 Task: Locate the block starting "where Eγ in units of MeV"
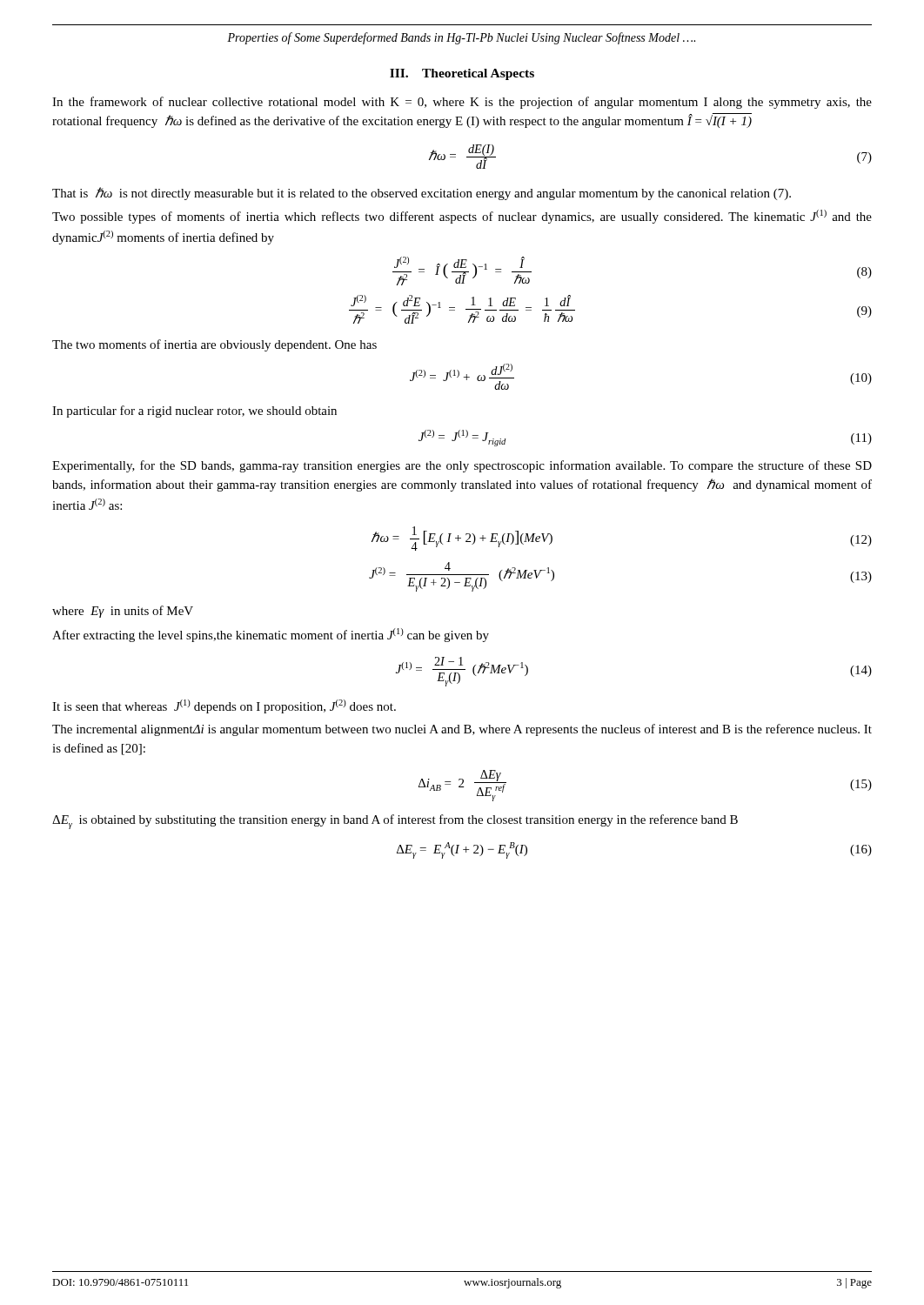(123, 611)
